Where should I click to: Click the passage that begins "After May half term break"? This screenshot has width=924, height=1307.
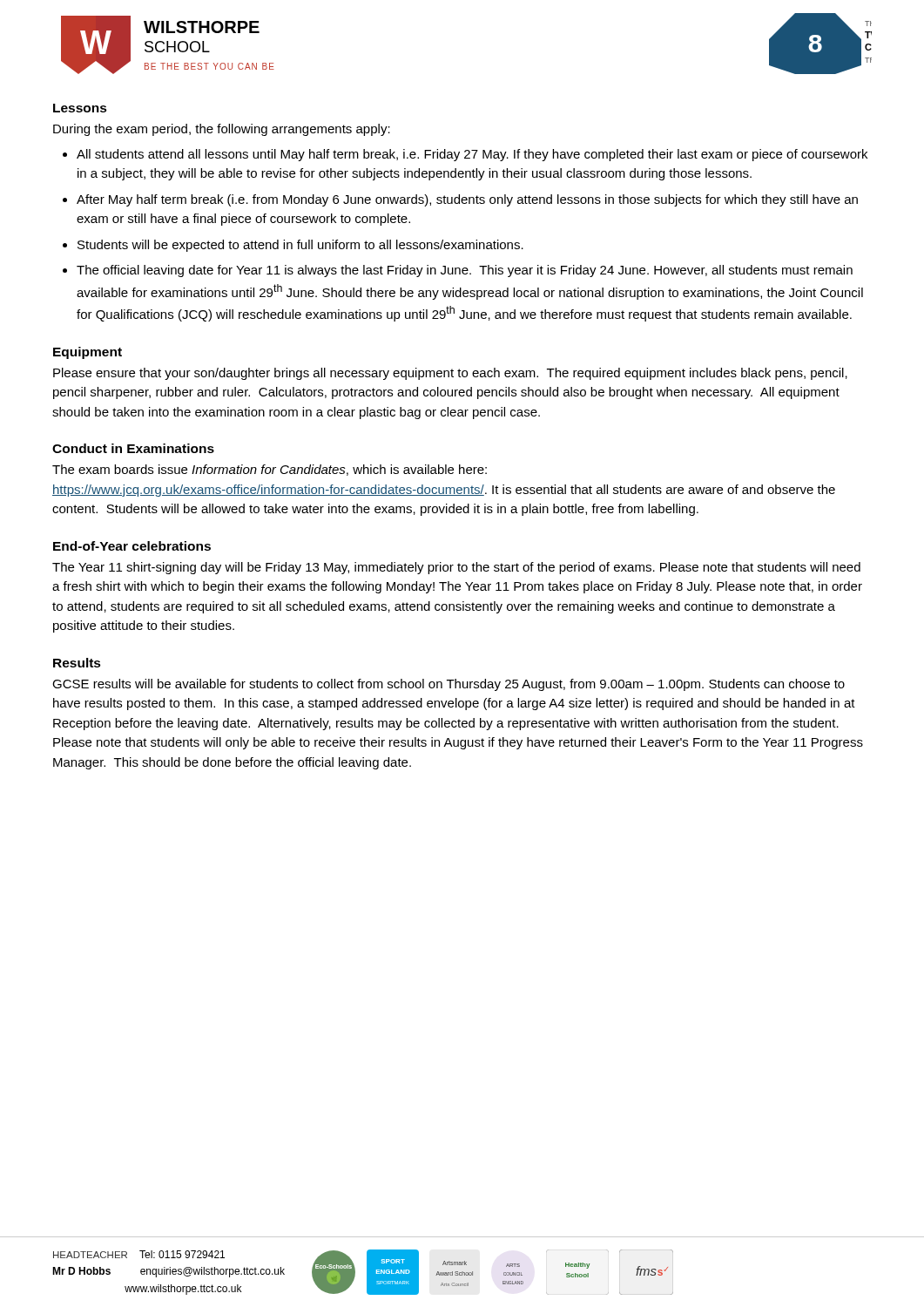tap(468, 208)
